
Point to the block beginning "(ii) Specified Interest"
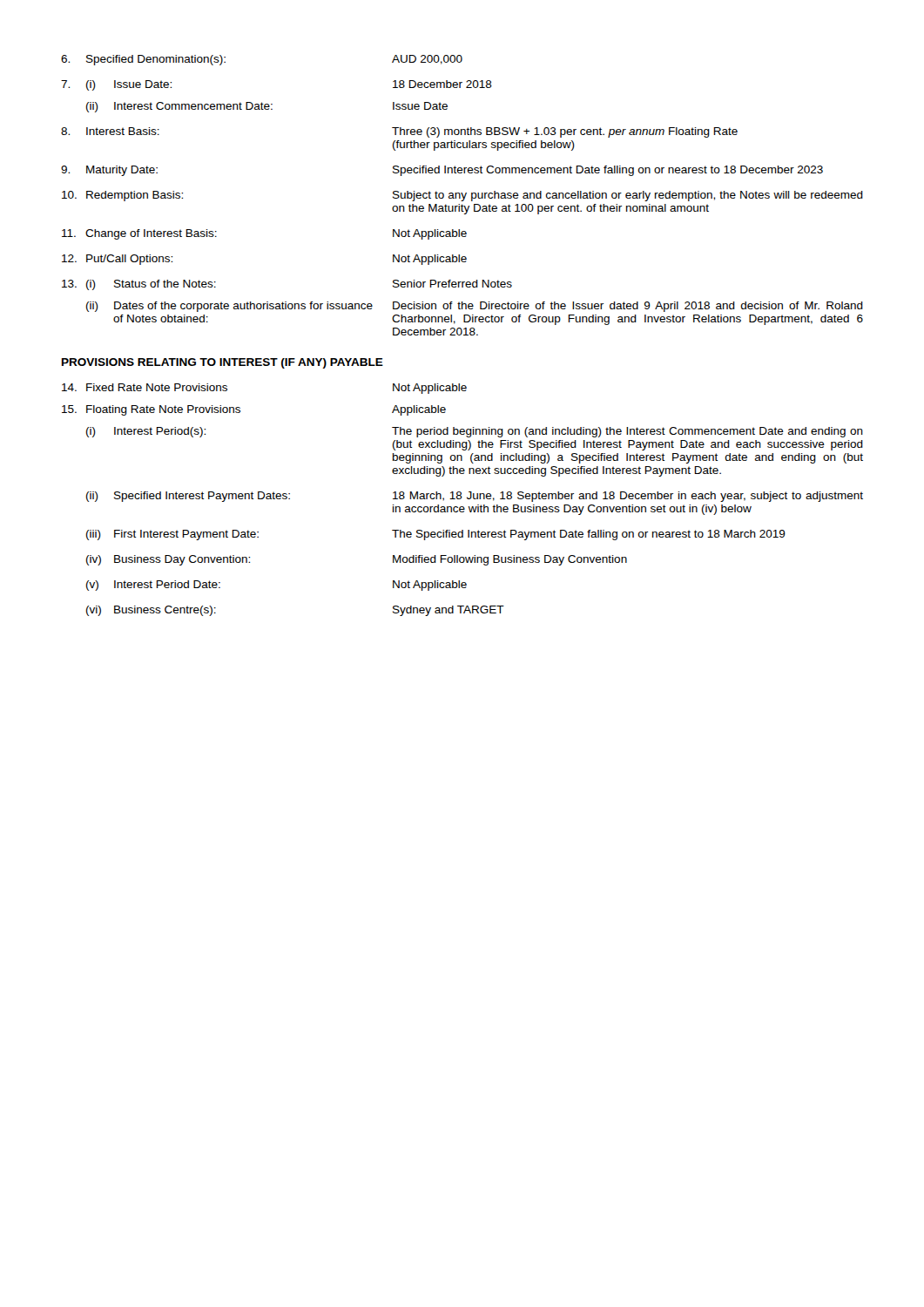coord(222,495)
